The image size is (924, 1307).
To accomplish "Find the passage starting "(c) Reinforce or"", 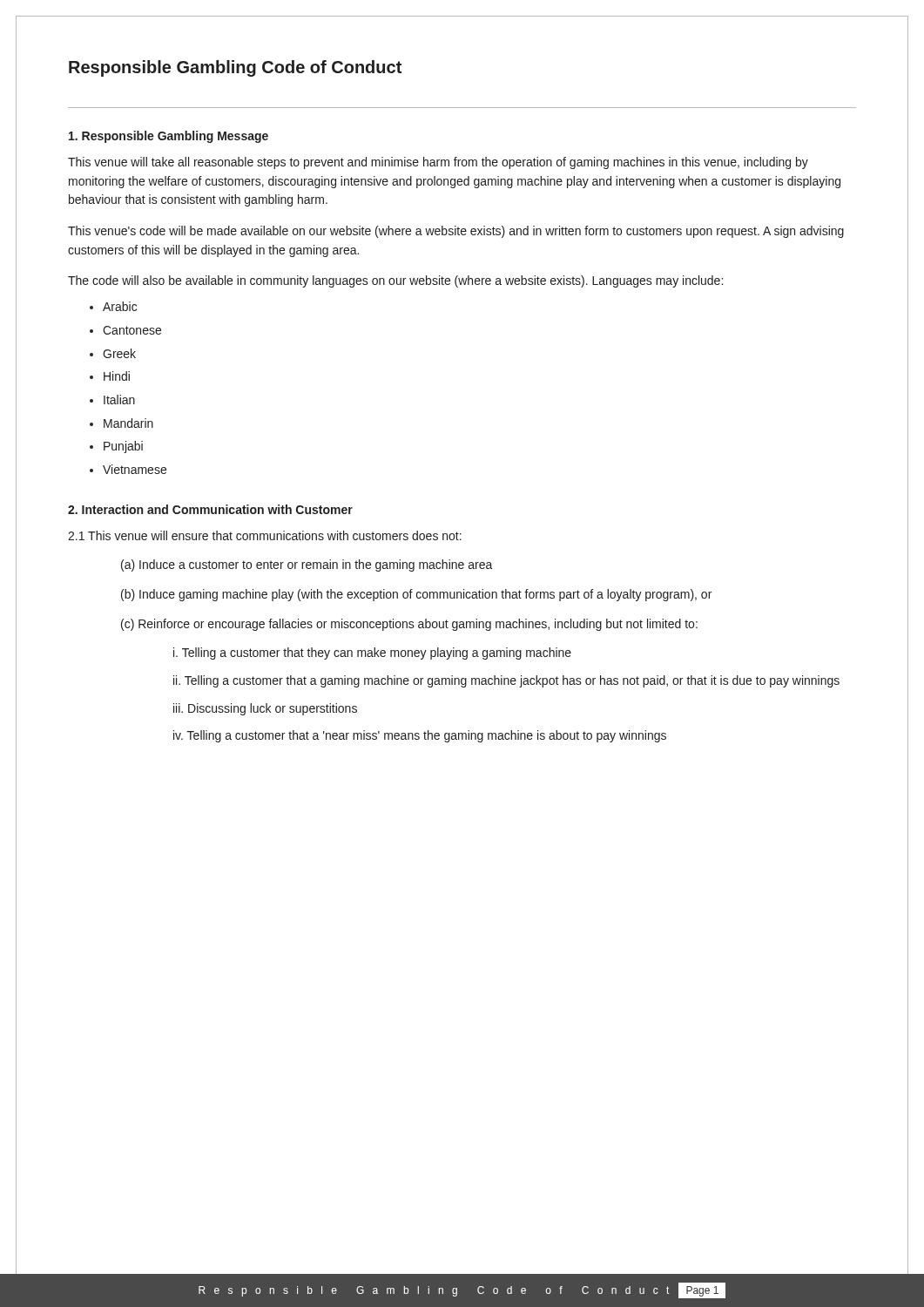I will [409, 624].
